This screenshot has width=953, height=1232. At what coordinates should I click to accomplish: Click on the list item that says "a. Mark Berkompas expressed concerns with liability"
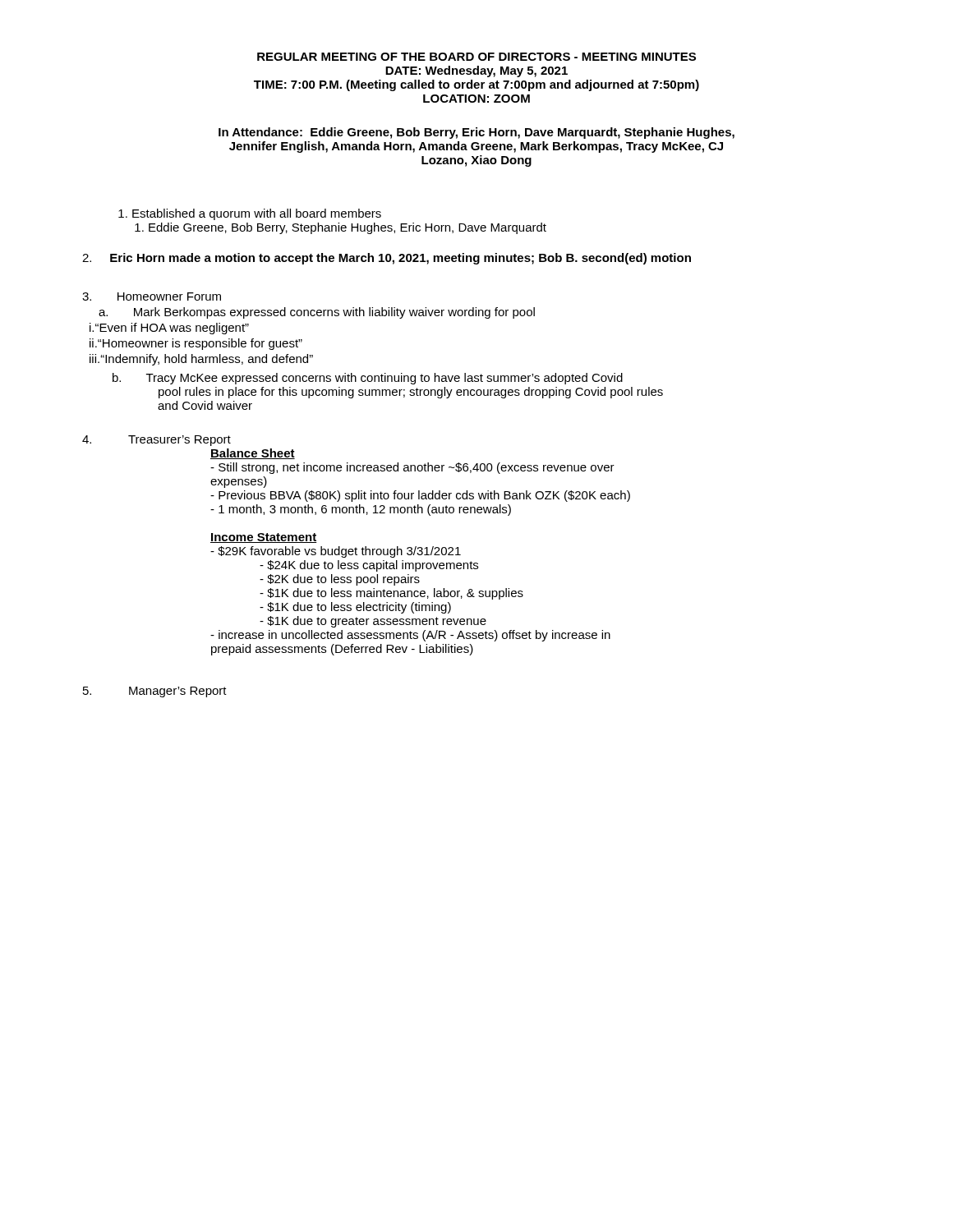317,312
